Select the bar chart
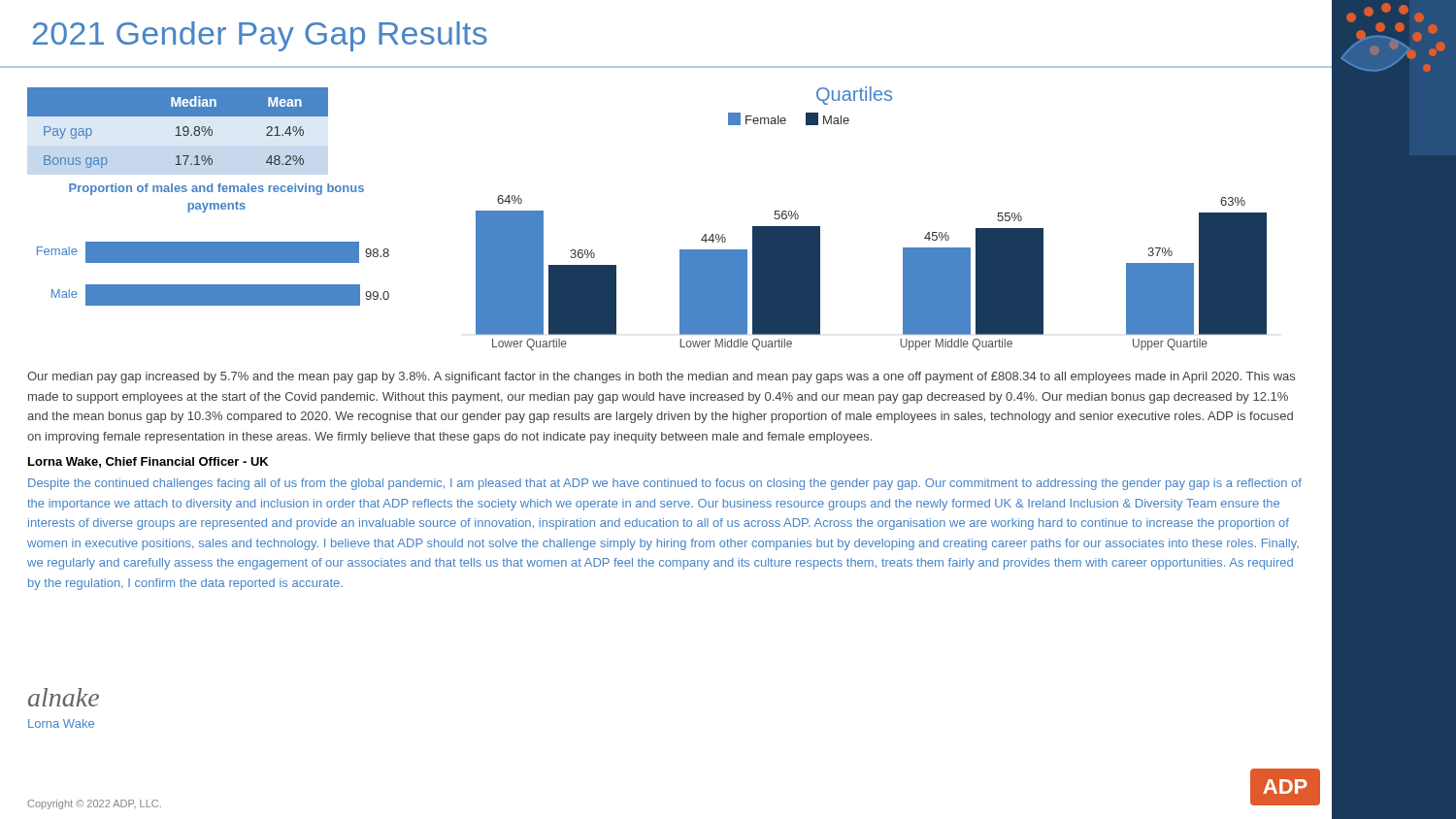This screenshot has height=819, width=1456. [x=217, y=252]
